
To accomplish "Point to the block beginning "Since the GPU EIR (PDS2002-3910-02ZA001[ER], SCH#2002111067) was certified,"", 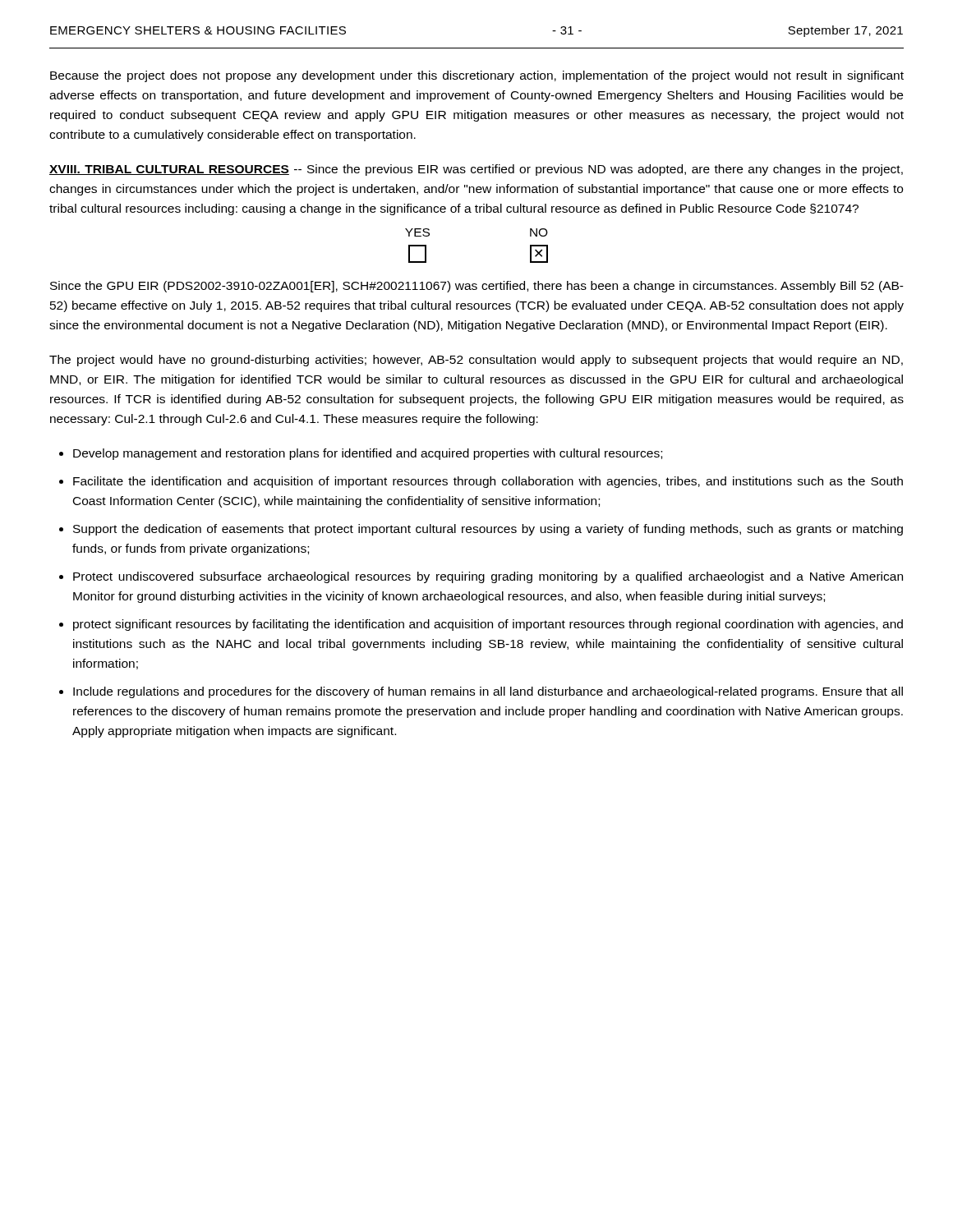I will point(476,306).
